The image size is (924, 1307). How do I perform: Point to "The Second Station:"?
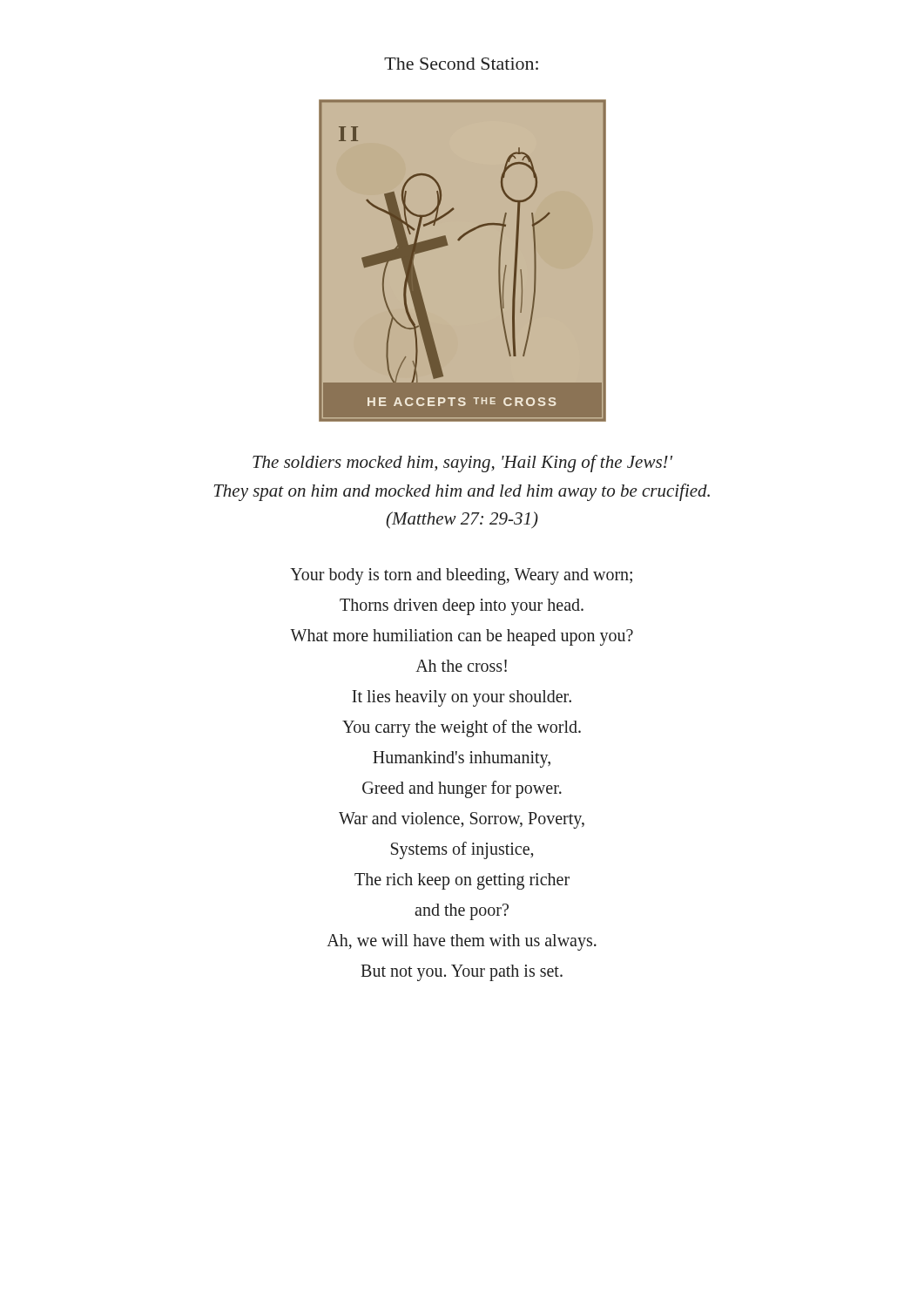click(462, 63)
